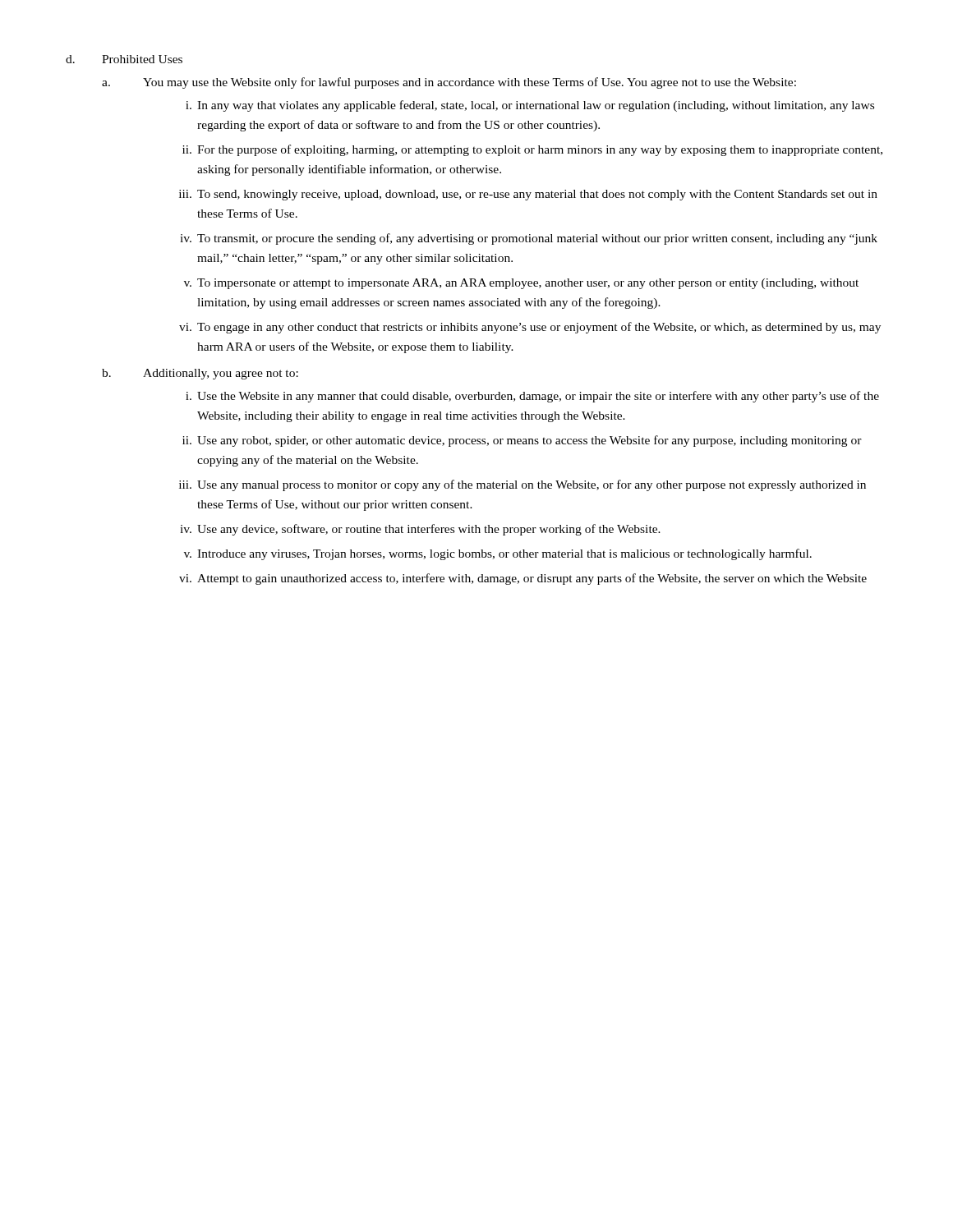Select the region starting "ii. Use any robot, spider, or other automatic"

tap(515, 450)
